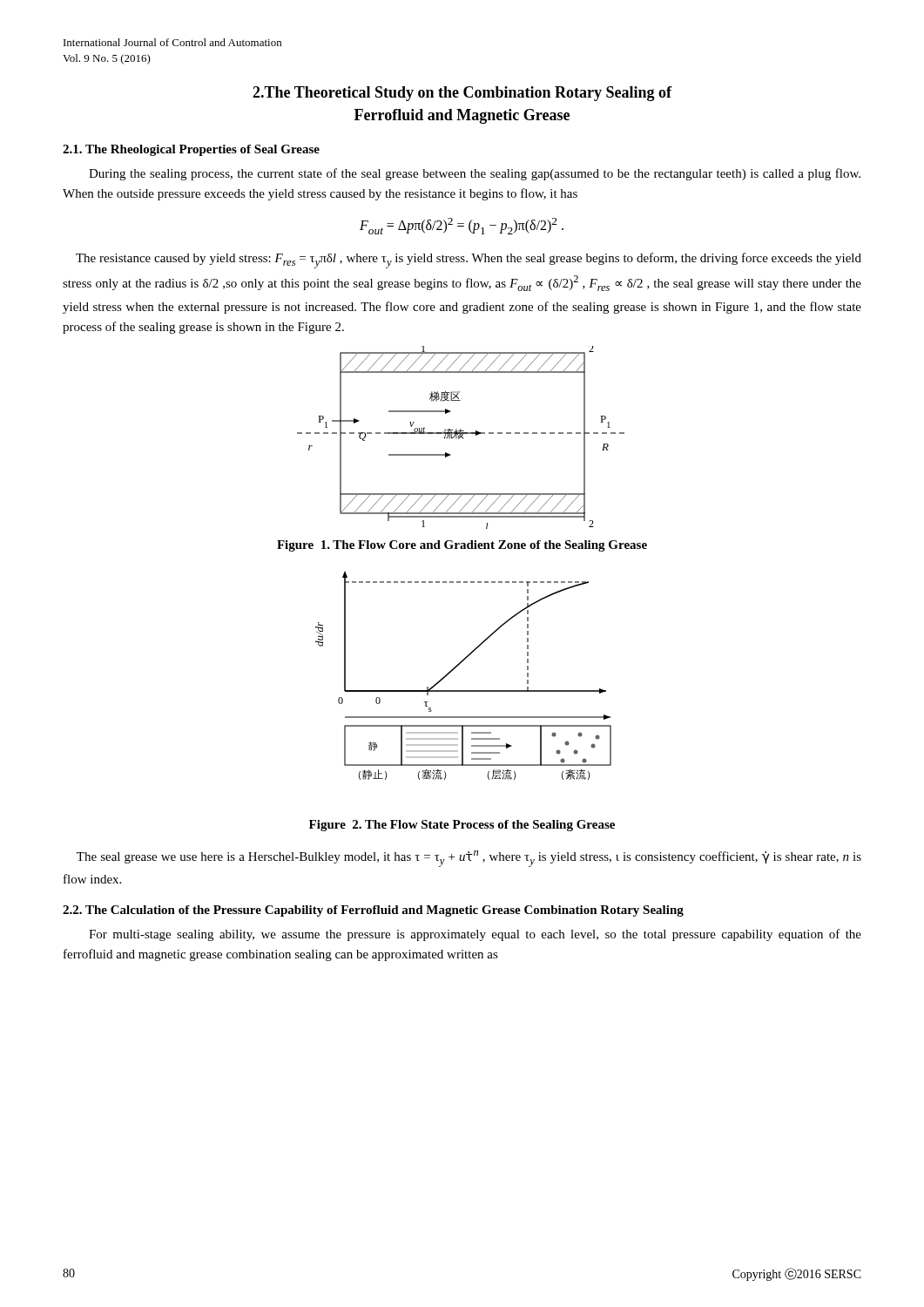Navigate to the region starting "The resistance caused"
The width and height of the screenshot is (924, 1307).
click(x=462, y=292)
